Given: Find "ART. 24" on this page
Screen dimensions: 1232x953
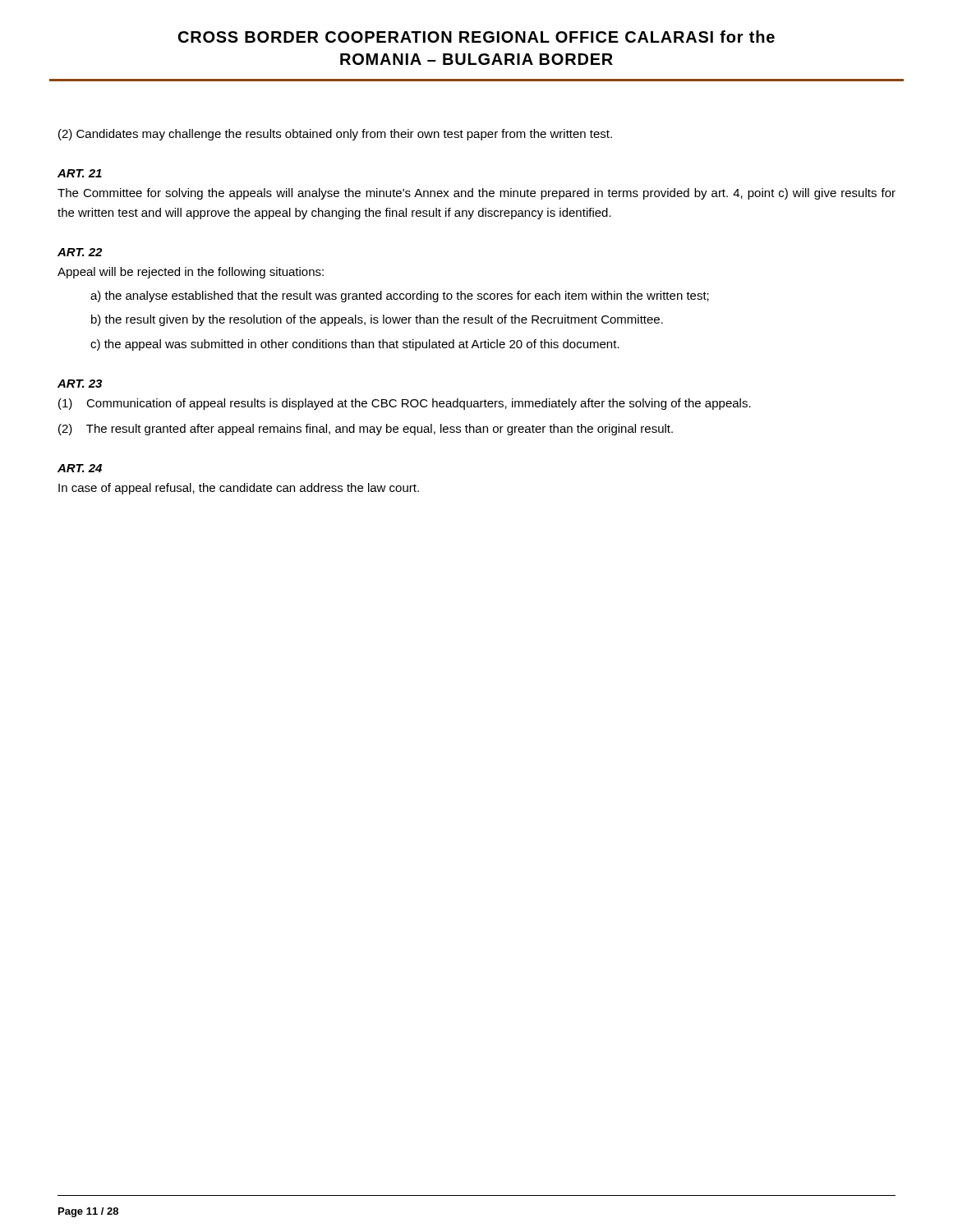Looking at the screenshot, I should coord(80,468).
